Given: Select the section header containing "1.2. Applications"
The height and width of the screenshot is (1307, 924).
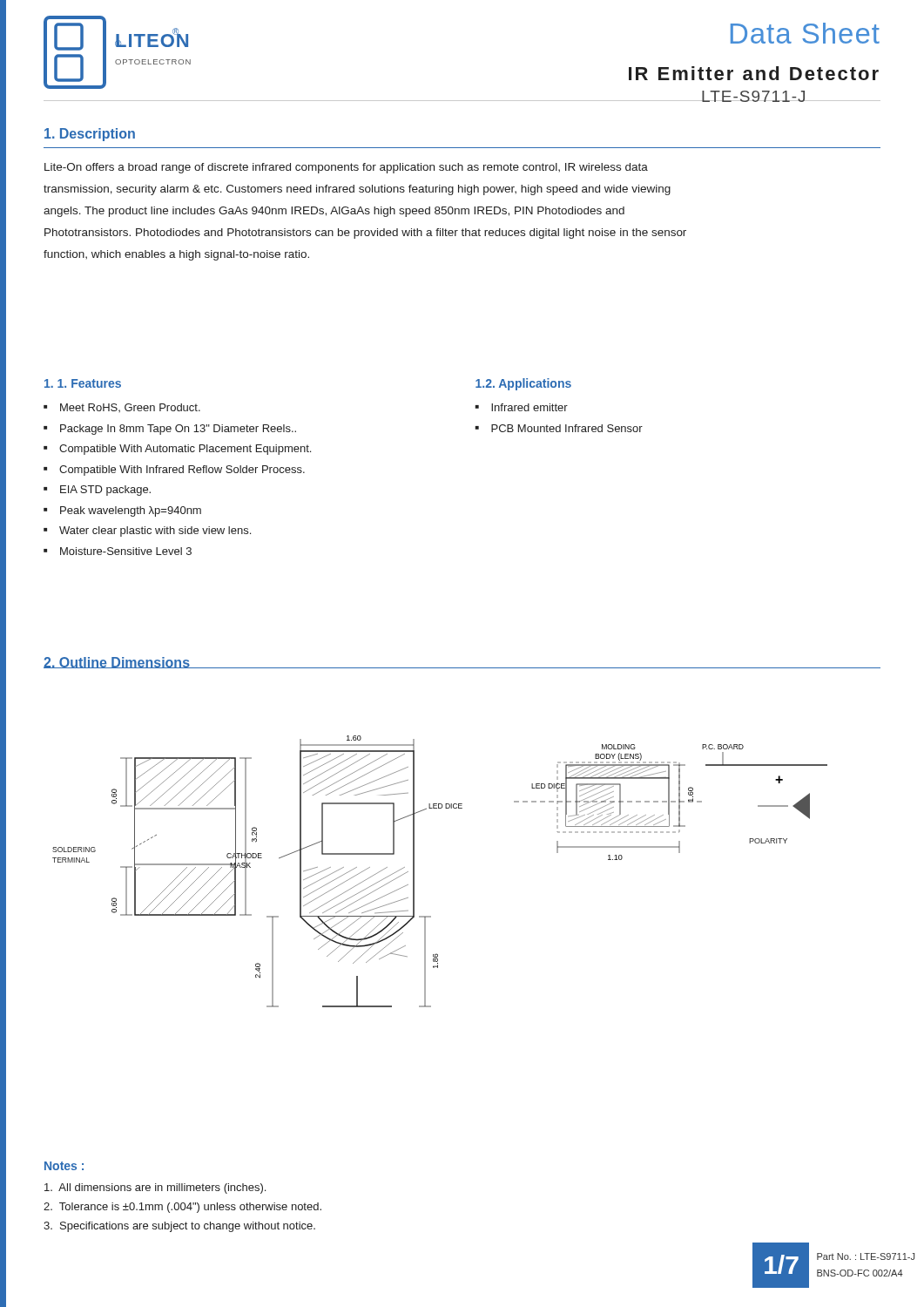Looking at the screenshot, I should click(523, 383).
